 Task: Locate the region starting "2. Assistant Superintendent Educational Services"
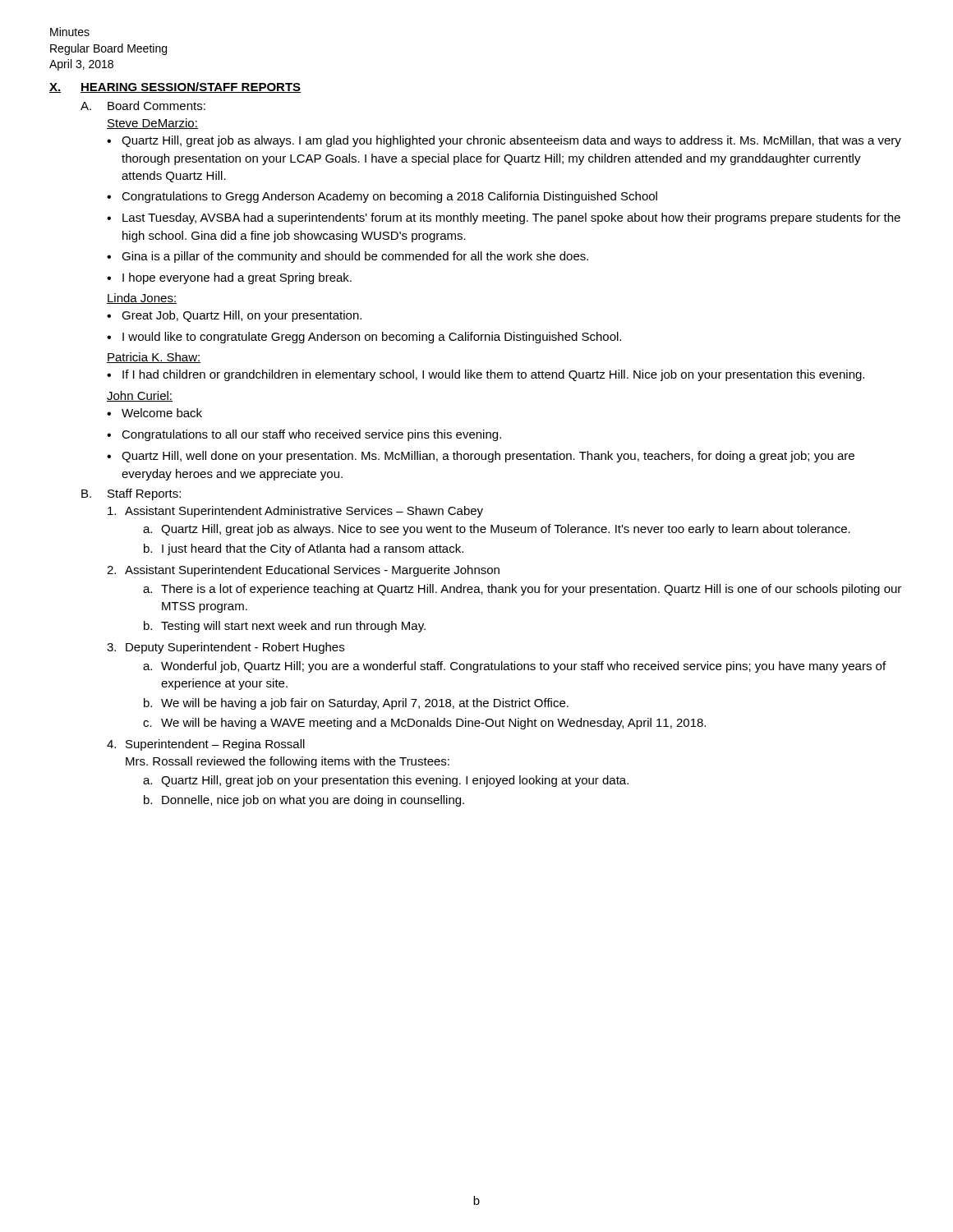[x=505, y=599]
